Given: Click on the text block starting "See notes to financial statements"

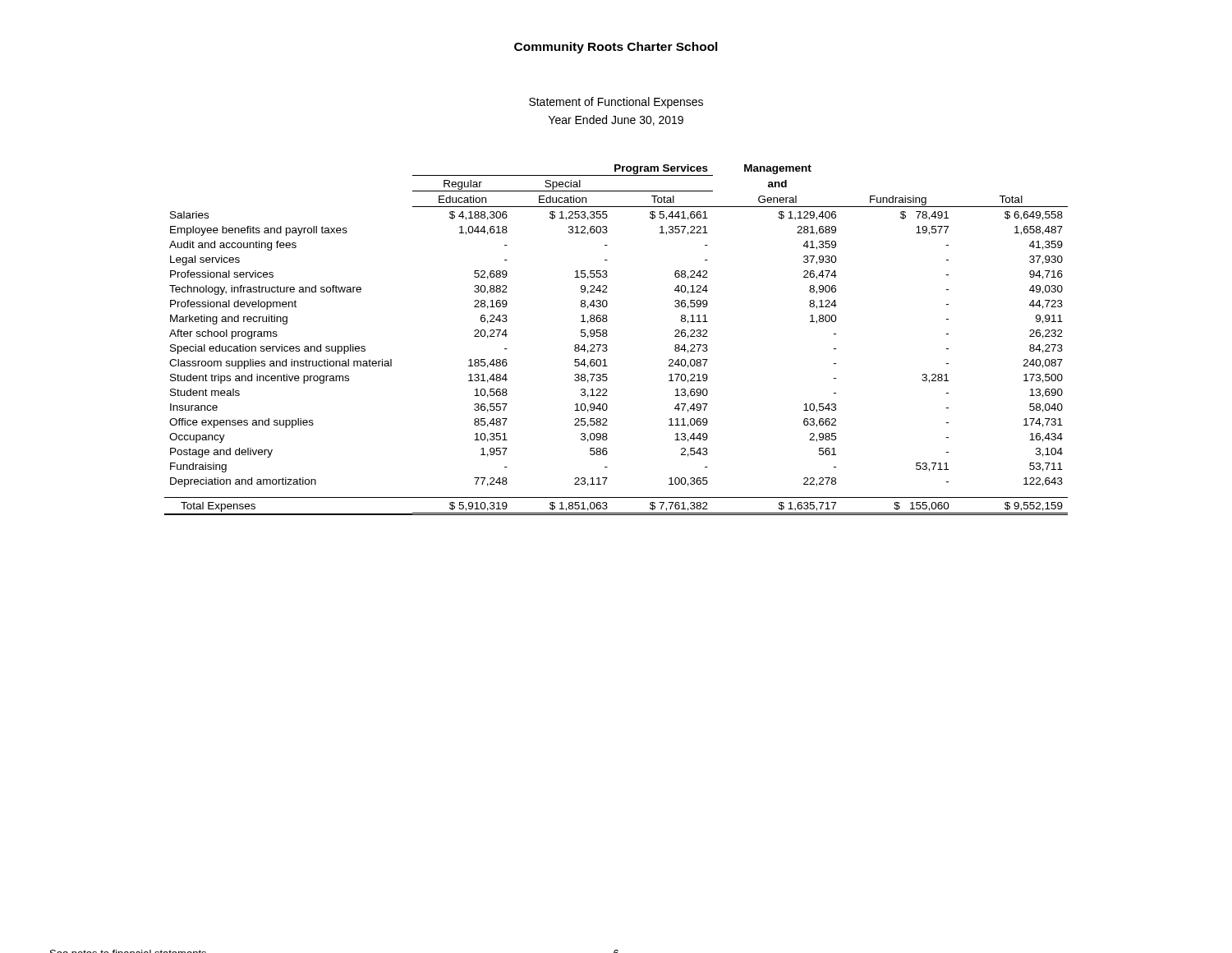Looking at the screenshot, I should pyautogui.click(x=128, y=950).
